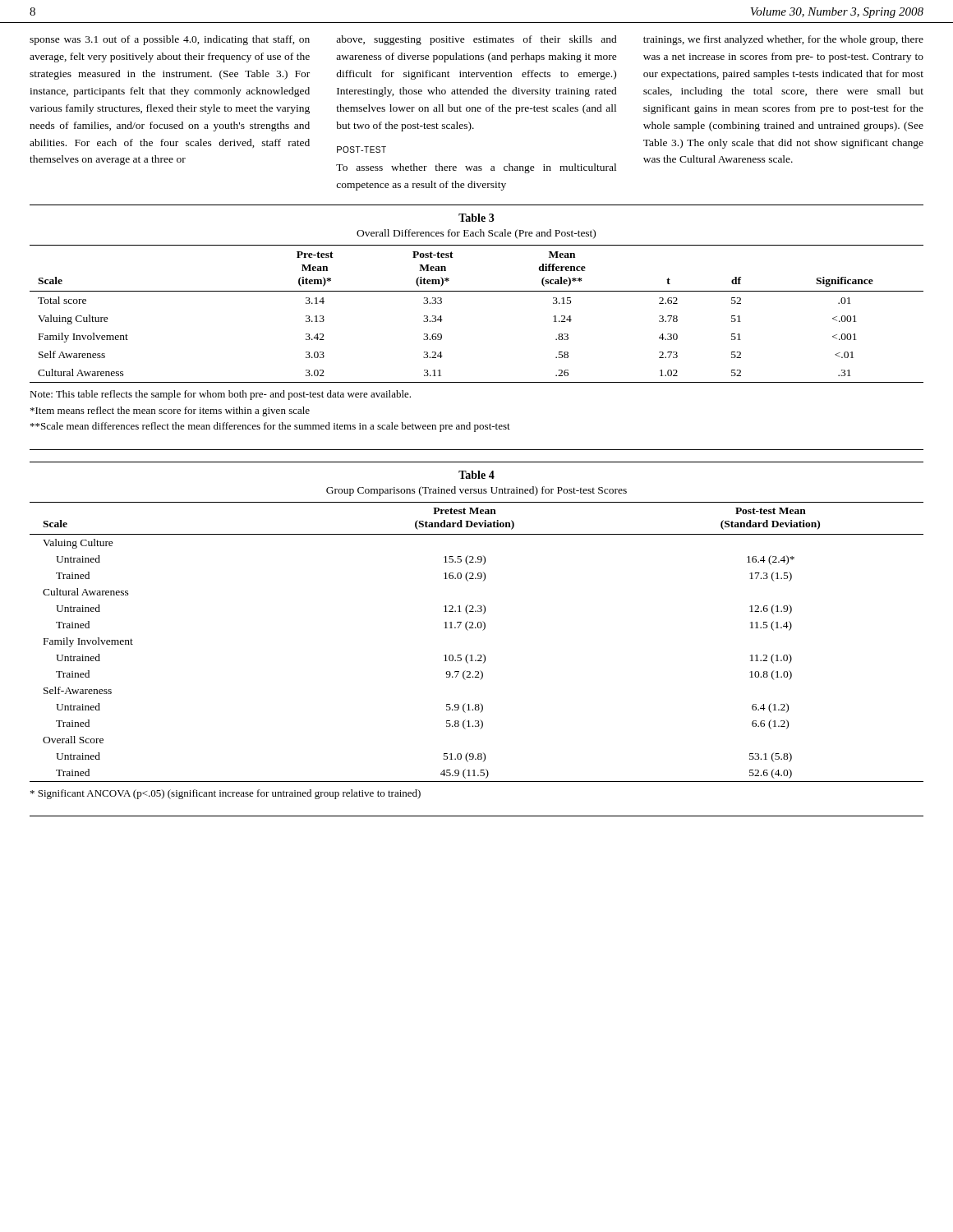Navigate to the passage starting "Note: This table reflects the sample for whom"
This screenshot has width=953, height=1232.
(270, 410)
